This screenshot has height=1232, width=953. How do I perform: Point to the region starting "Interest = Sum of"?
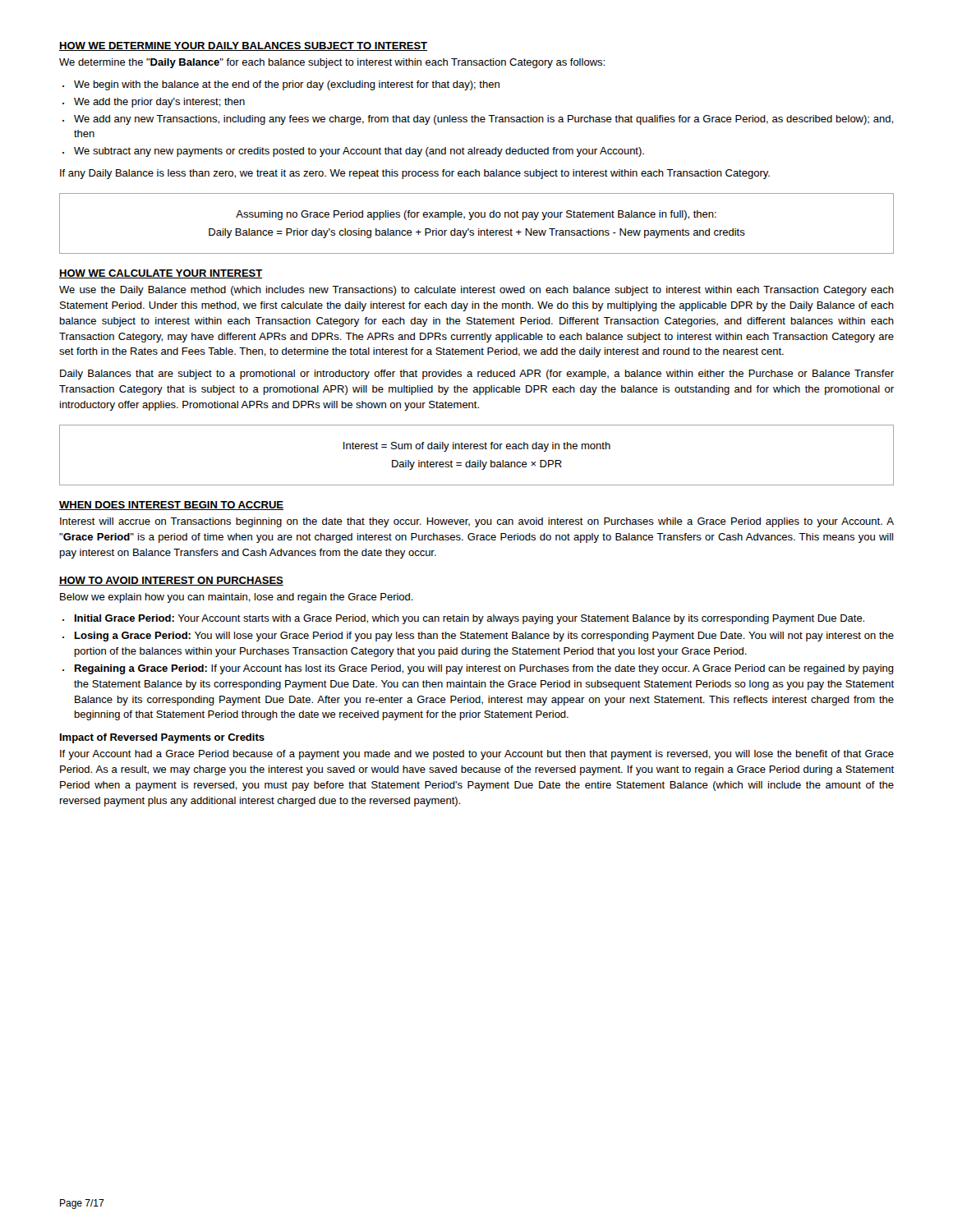click(476, 455)
